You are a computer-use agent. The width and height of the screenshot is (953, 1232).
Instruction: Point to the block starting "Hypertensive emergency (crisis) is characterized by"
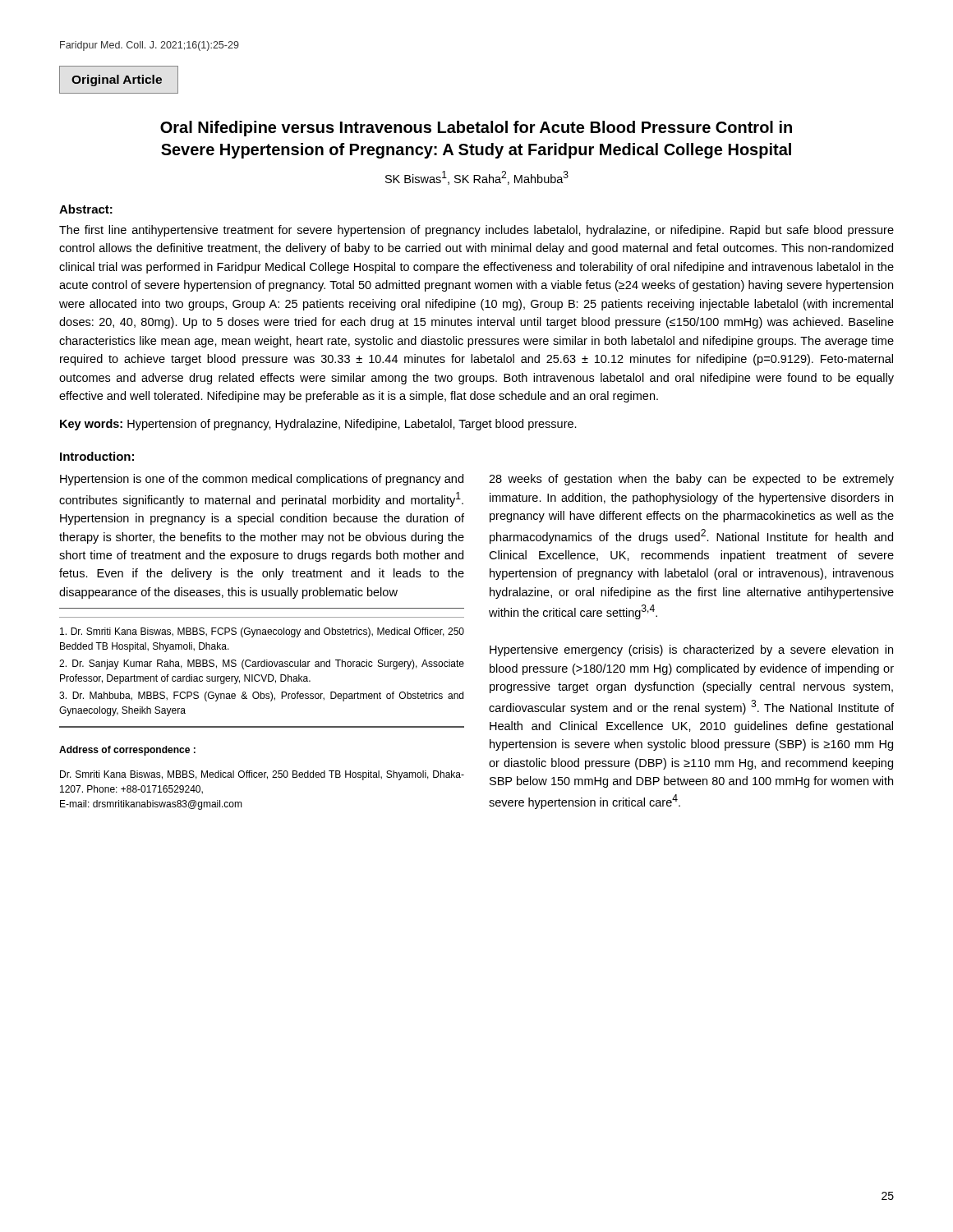(x=691, y=726)
